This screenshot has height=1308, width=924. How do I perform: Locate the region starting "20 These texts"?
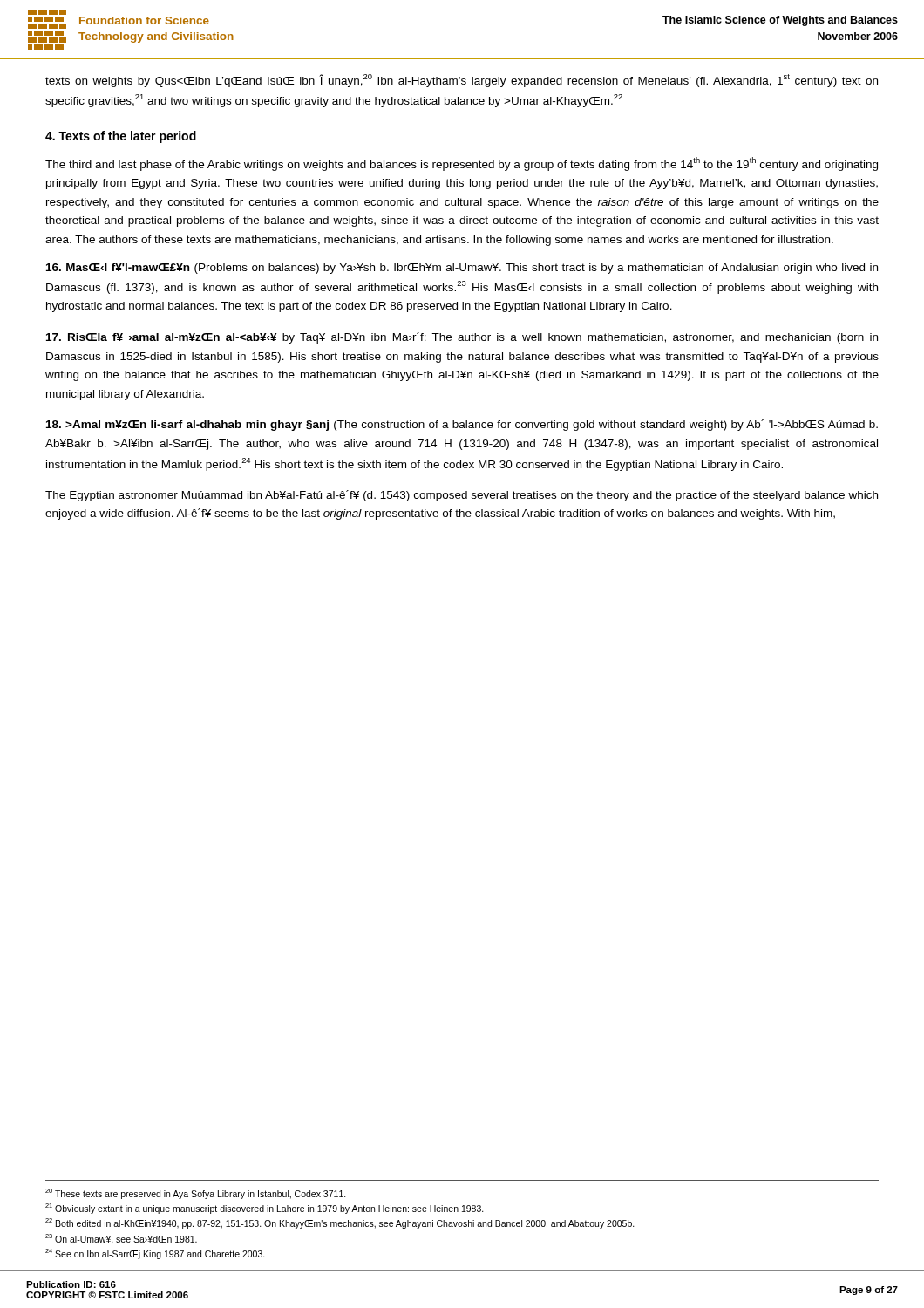[x=196, y=1193]
